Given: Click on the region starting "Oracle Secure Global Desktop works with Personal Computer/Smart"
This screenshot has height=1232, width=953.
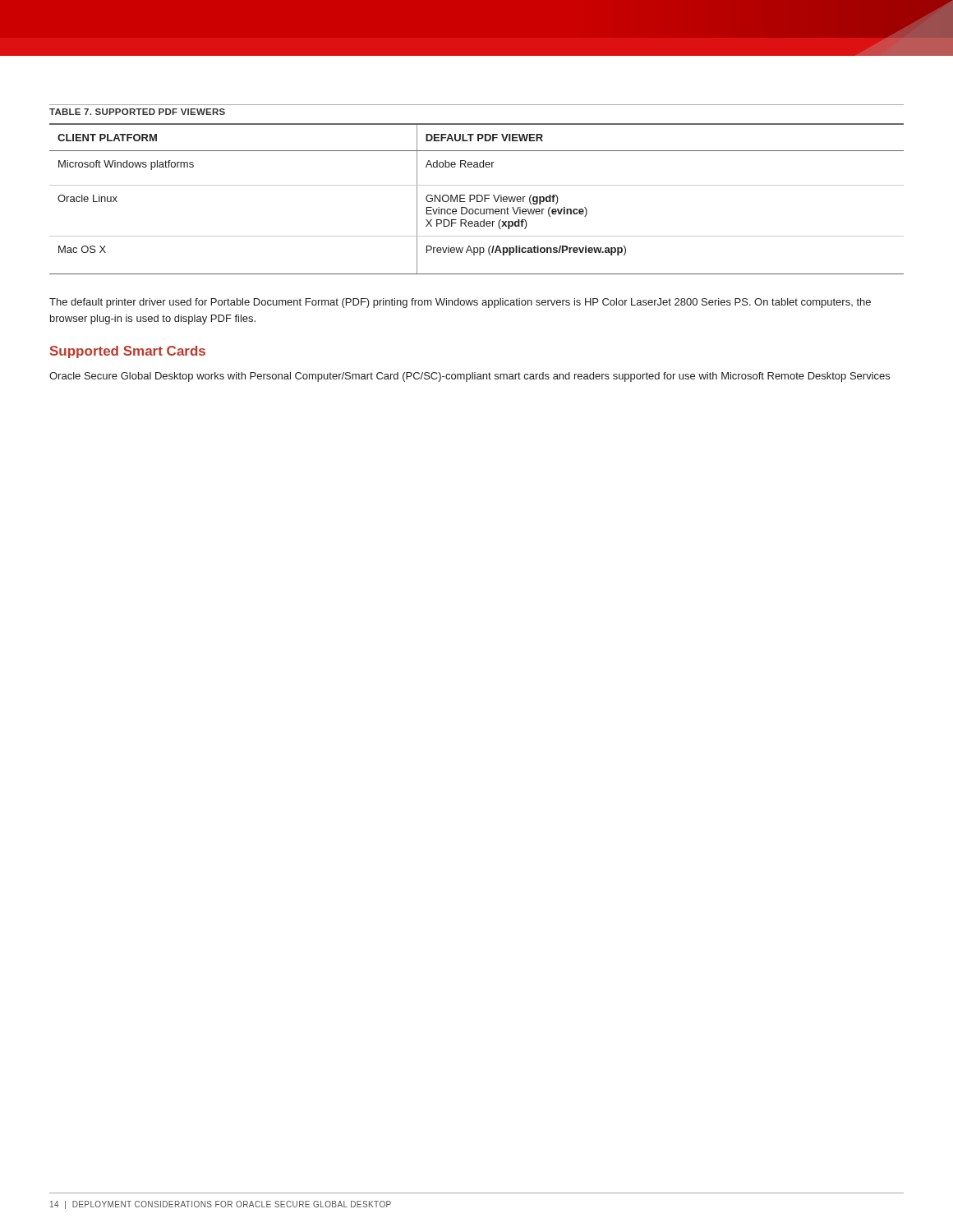Looking at the screenshot, I should point(470,376).
